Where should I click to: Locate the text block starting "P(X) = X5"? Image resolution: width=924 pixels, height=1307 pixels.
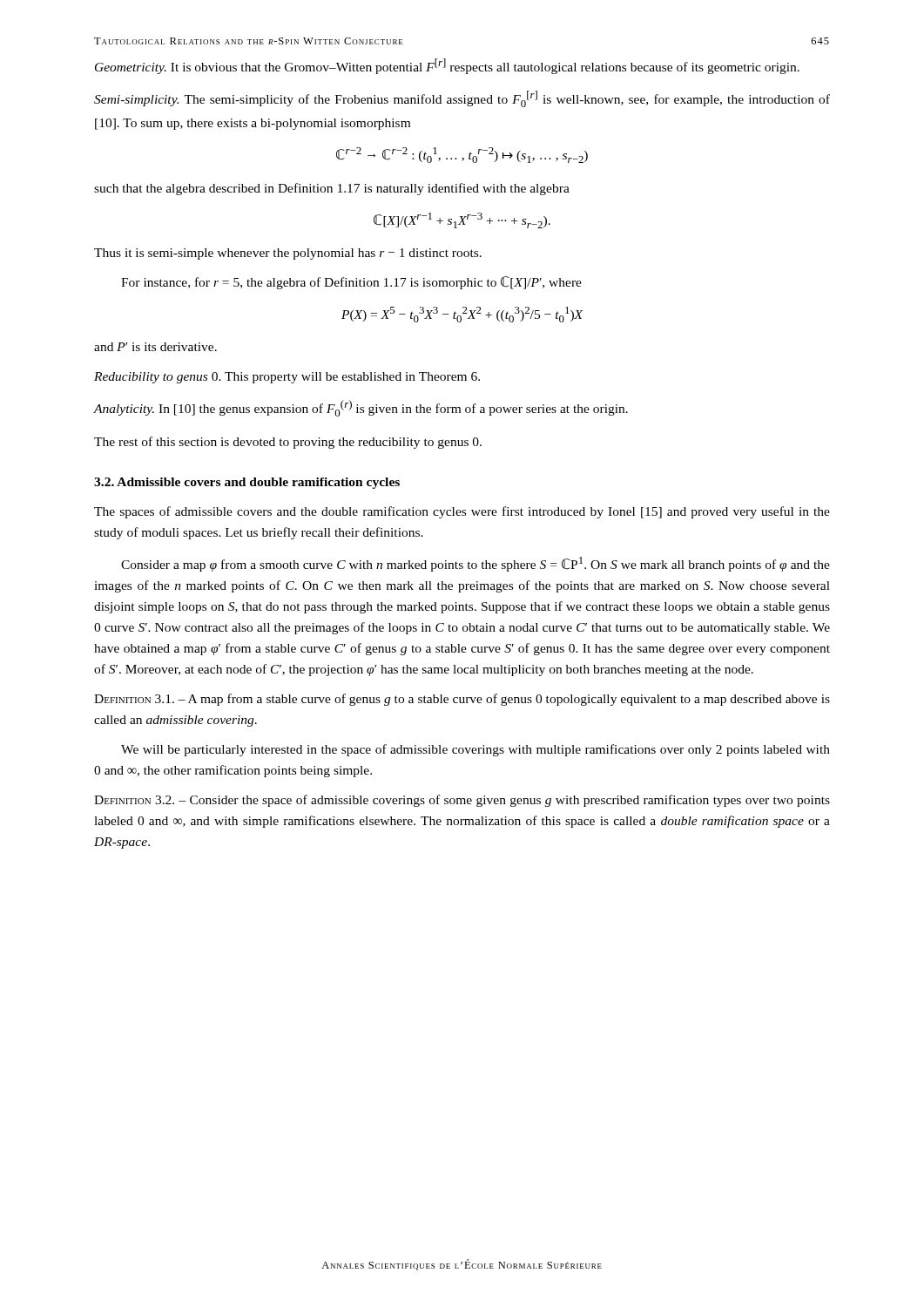(462, 314)
